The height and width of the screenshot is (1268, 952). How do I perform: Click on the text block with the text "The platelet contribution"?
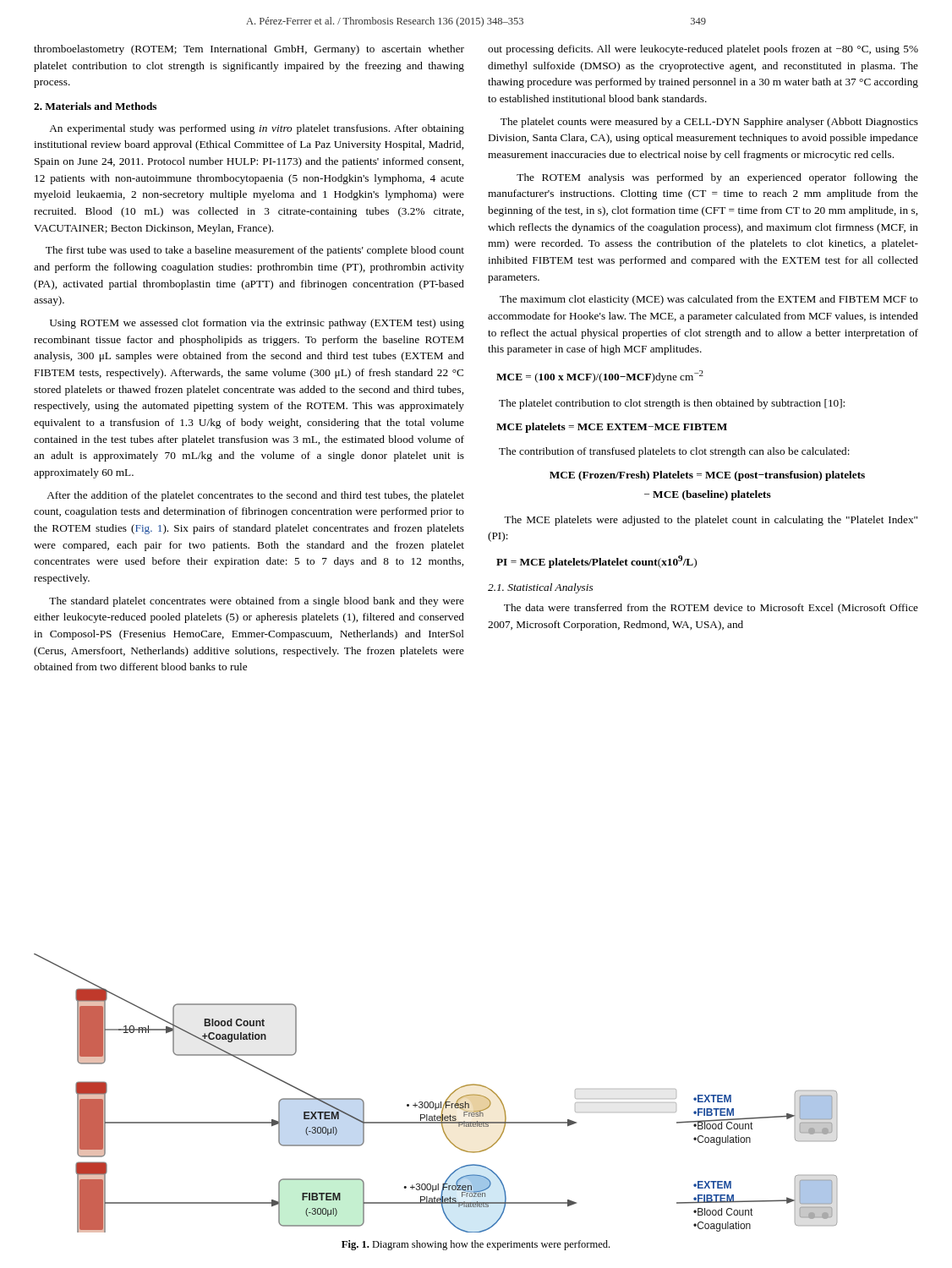(x=667, y=403)
